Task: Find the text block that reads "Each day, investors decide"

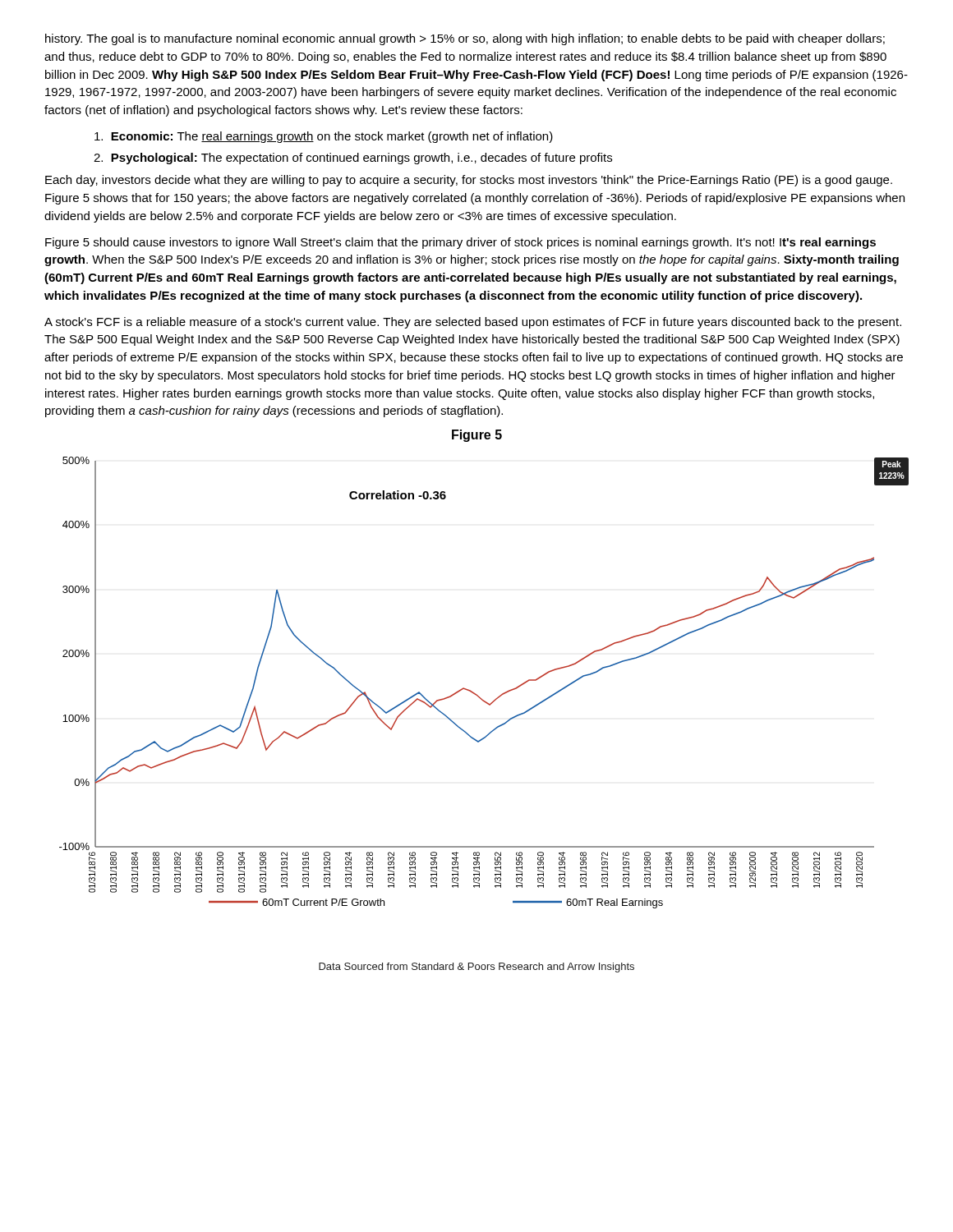Action: 475,198
